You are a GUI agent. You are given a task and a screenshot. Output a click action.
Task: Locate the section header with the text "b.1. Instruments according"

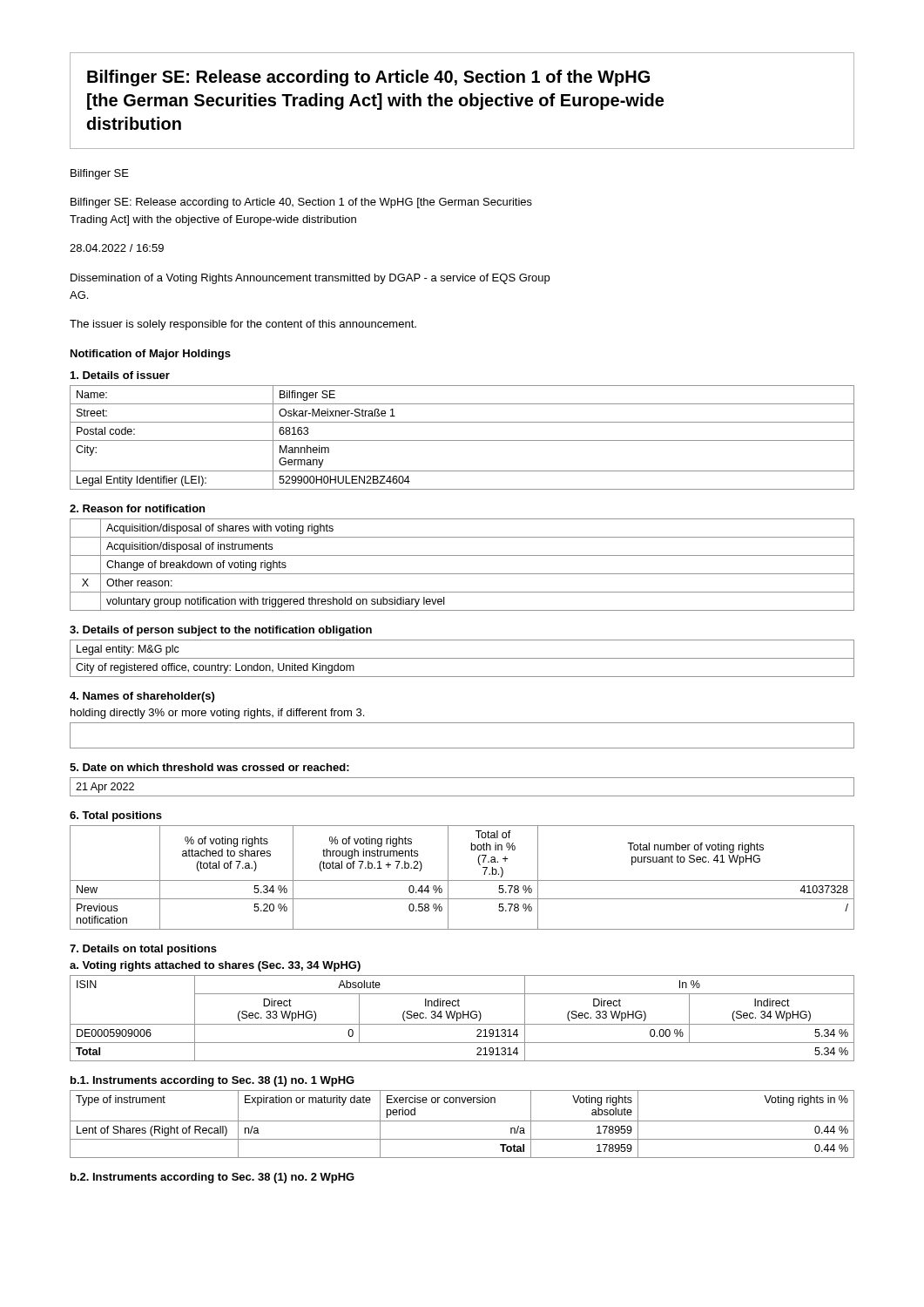coord(212,1080)
